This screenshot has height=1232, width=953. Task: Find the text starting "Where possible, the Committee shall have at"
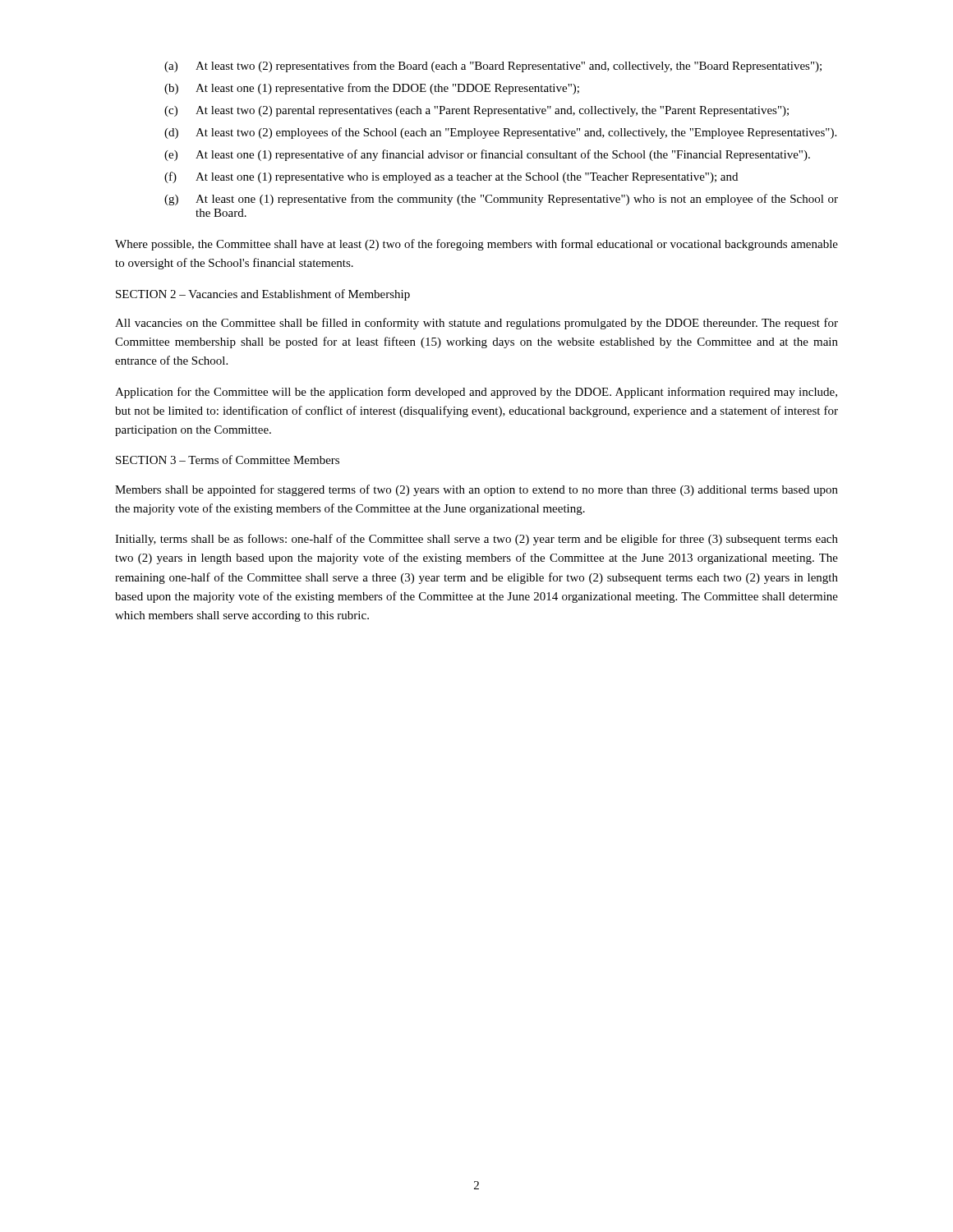(x=476, y=253)
